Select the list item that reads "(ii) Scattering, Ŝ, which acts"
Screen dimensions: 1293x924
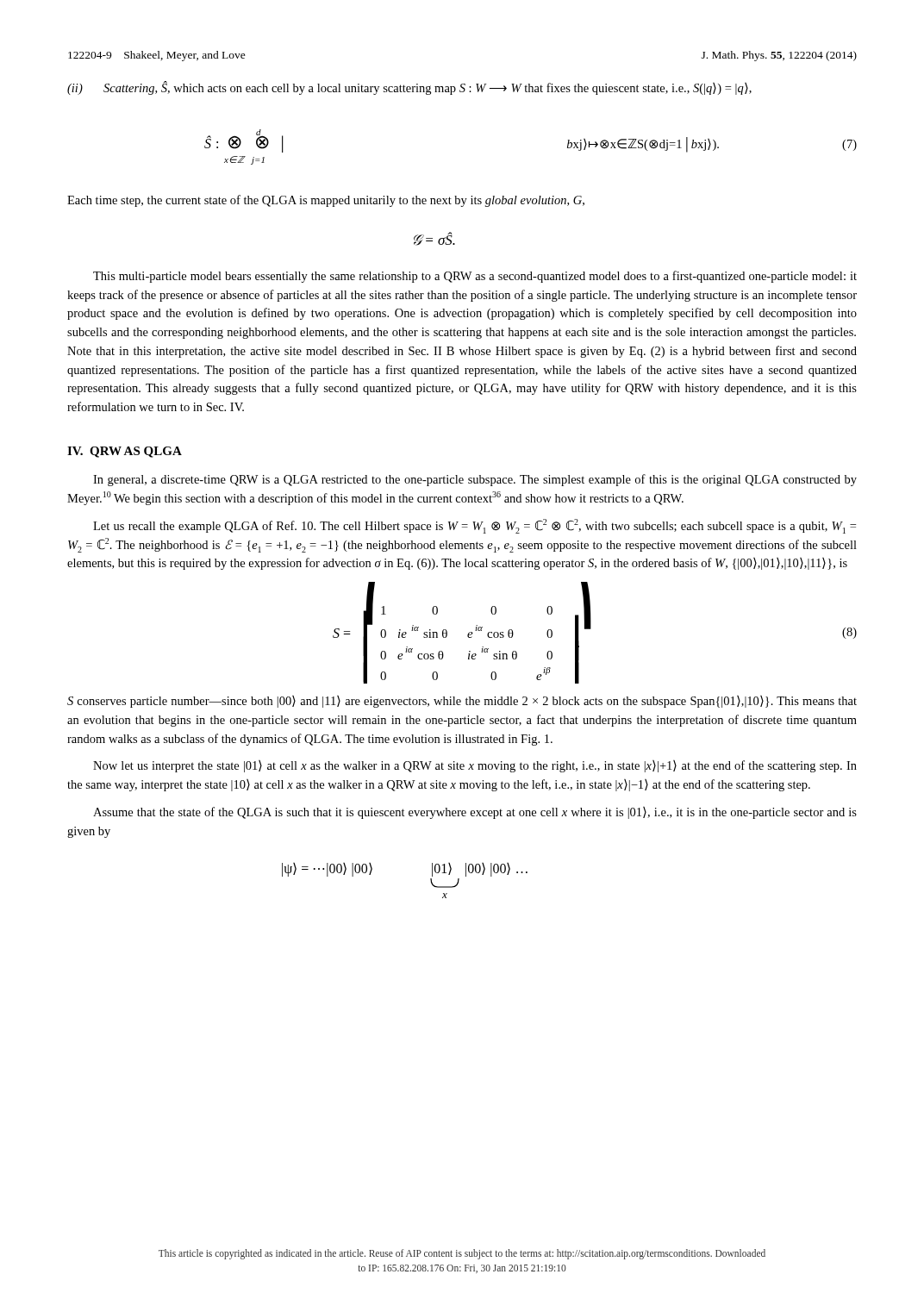tap(462, 89)
